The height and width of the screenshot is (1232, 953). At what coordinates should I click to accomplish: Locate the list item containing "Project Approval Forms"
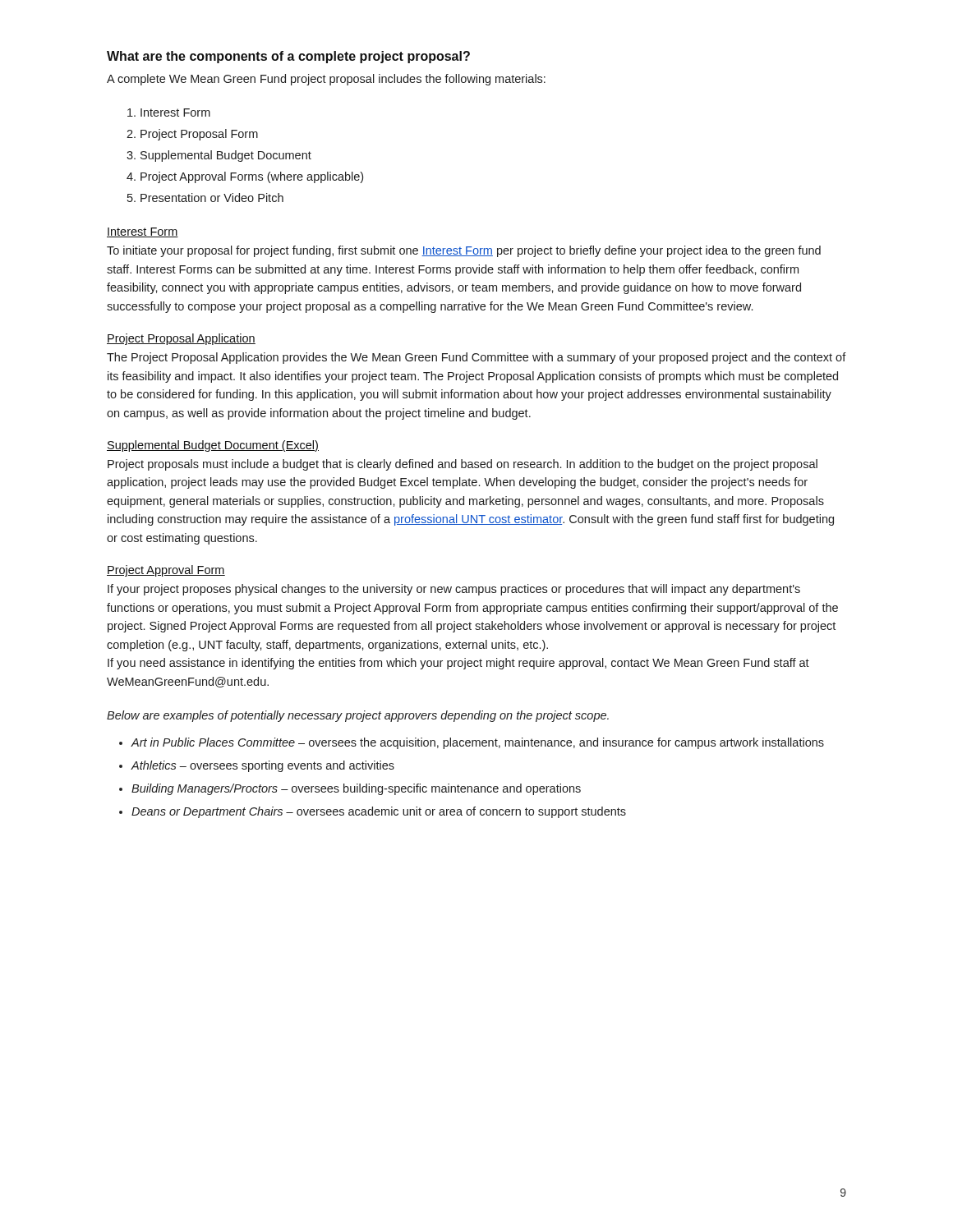point(252,177)
